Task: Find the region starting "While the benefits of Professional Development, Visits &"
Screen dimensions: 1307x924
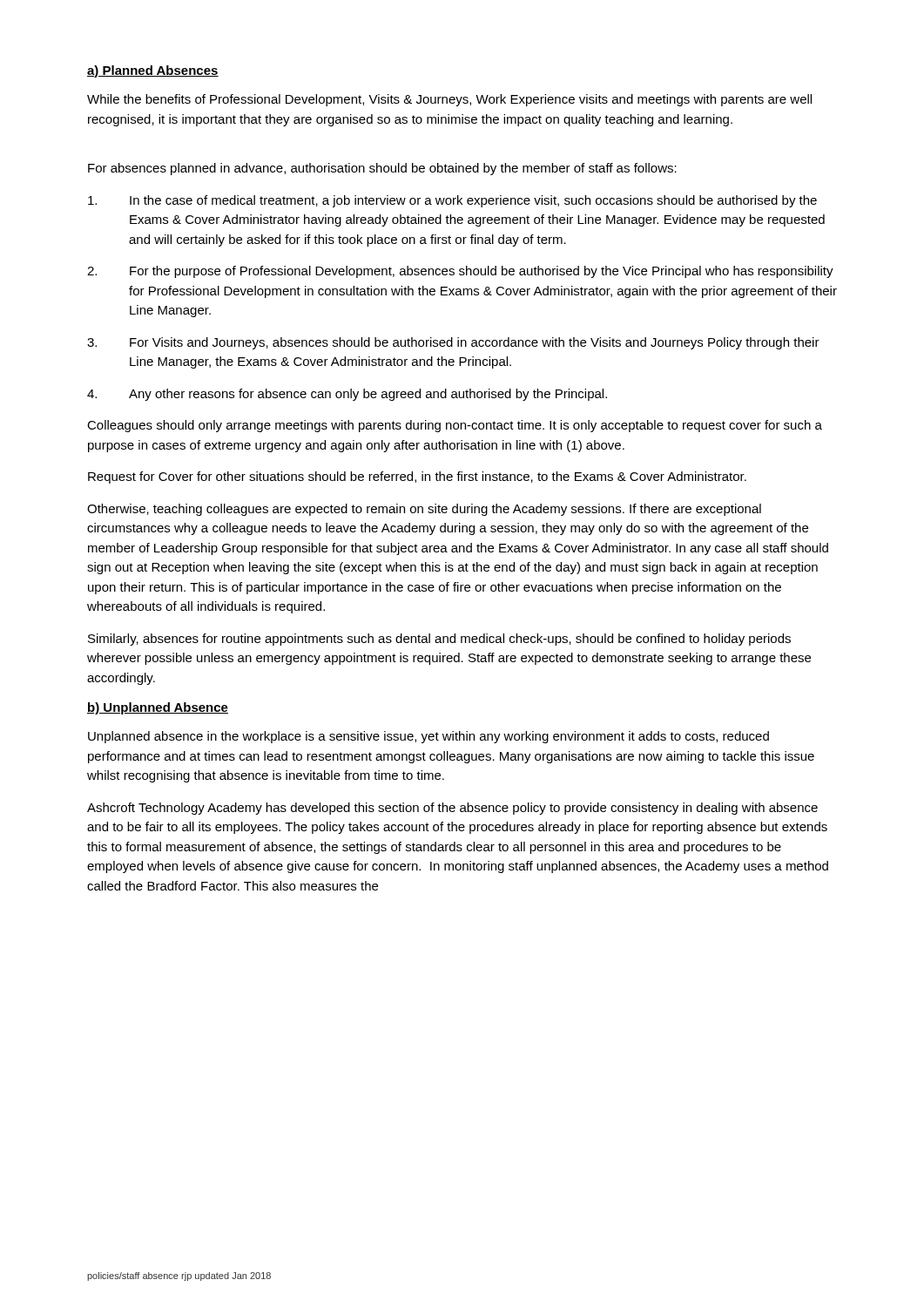Action: [x=450, y=109]
